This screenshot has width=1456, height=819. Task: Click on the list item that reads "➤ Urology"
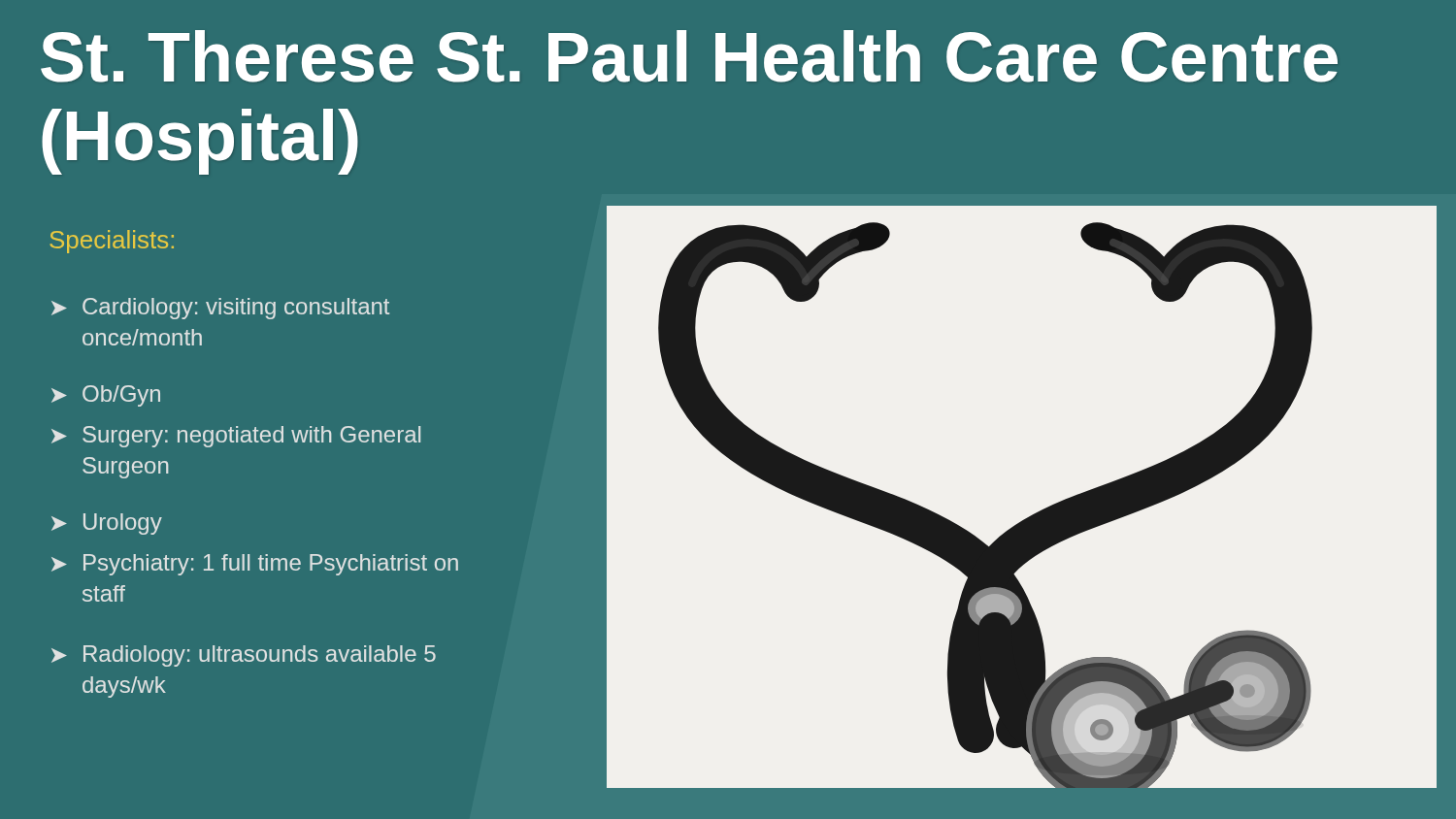tap(105, 523)
